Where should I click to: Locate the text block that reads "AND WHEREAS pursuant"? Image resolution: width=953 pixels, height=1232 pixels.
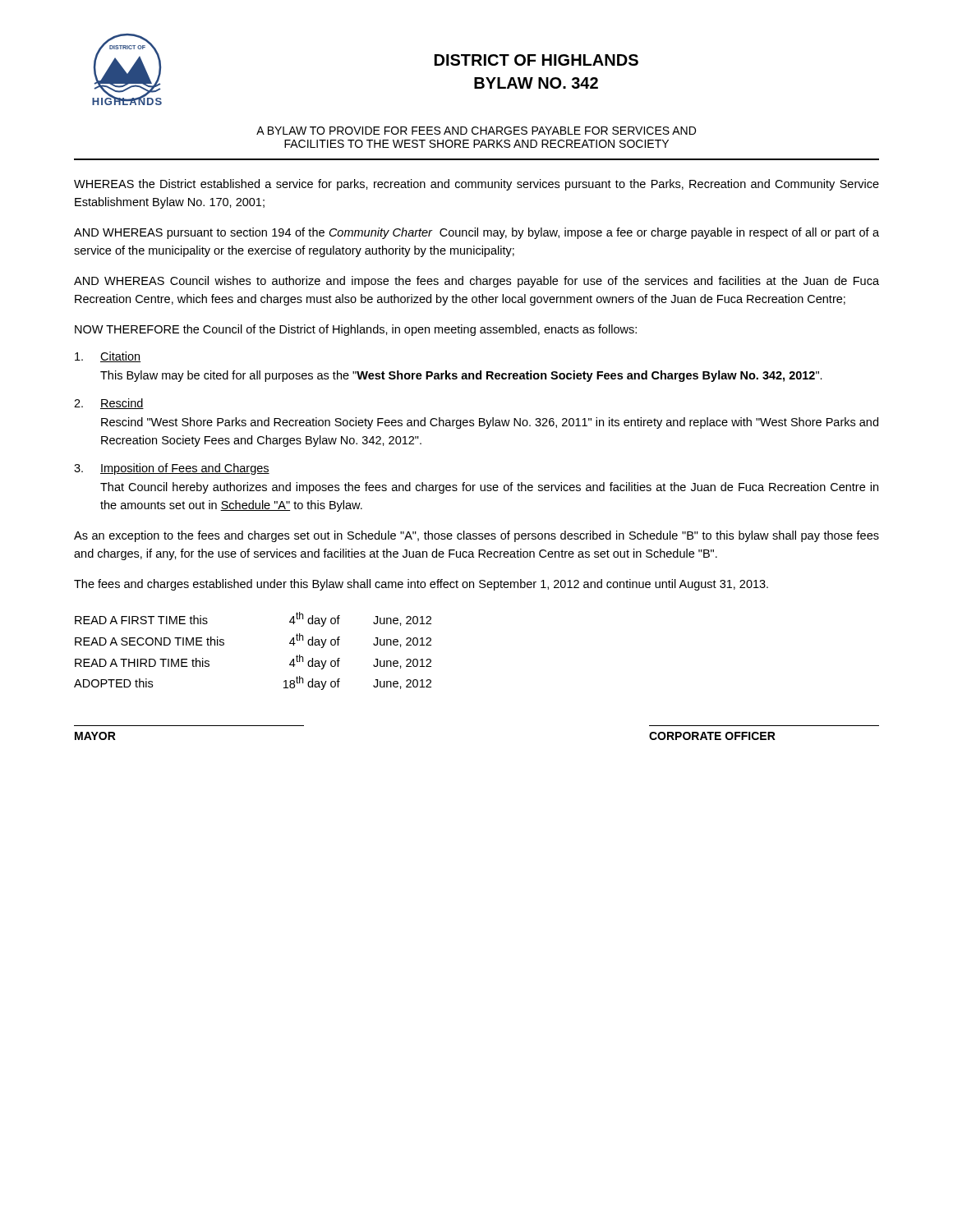click(476, 242)
